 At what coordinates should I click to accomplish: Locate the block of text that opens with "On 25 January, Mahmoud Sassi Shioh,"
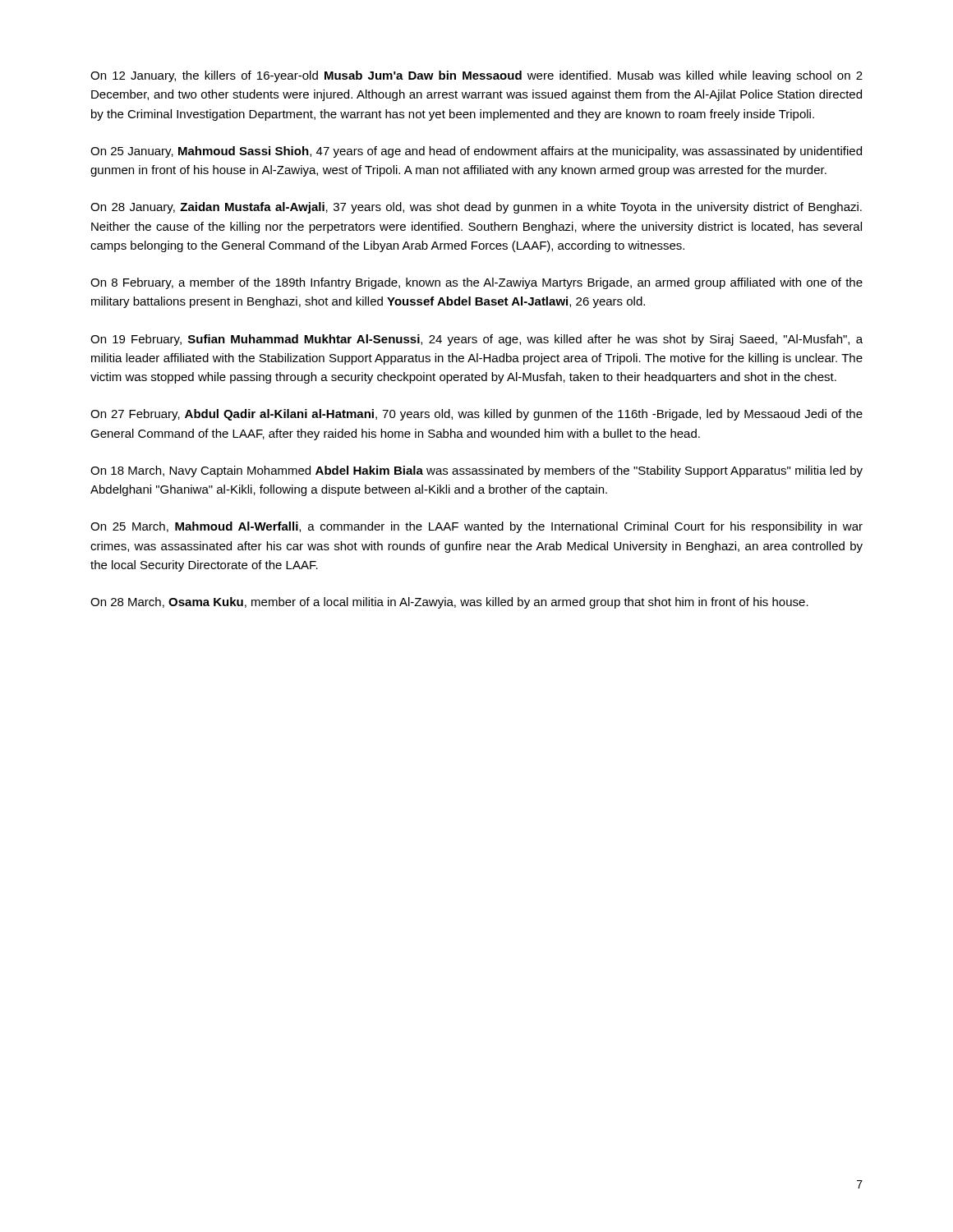click(476, 160)
